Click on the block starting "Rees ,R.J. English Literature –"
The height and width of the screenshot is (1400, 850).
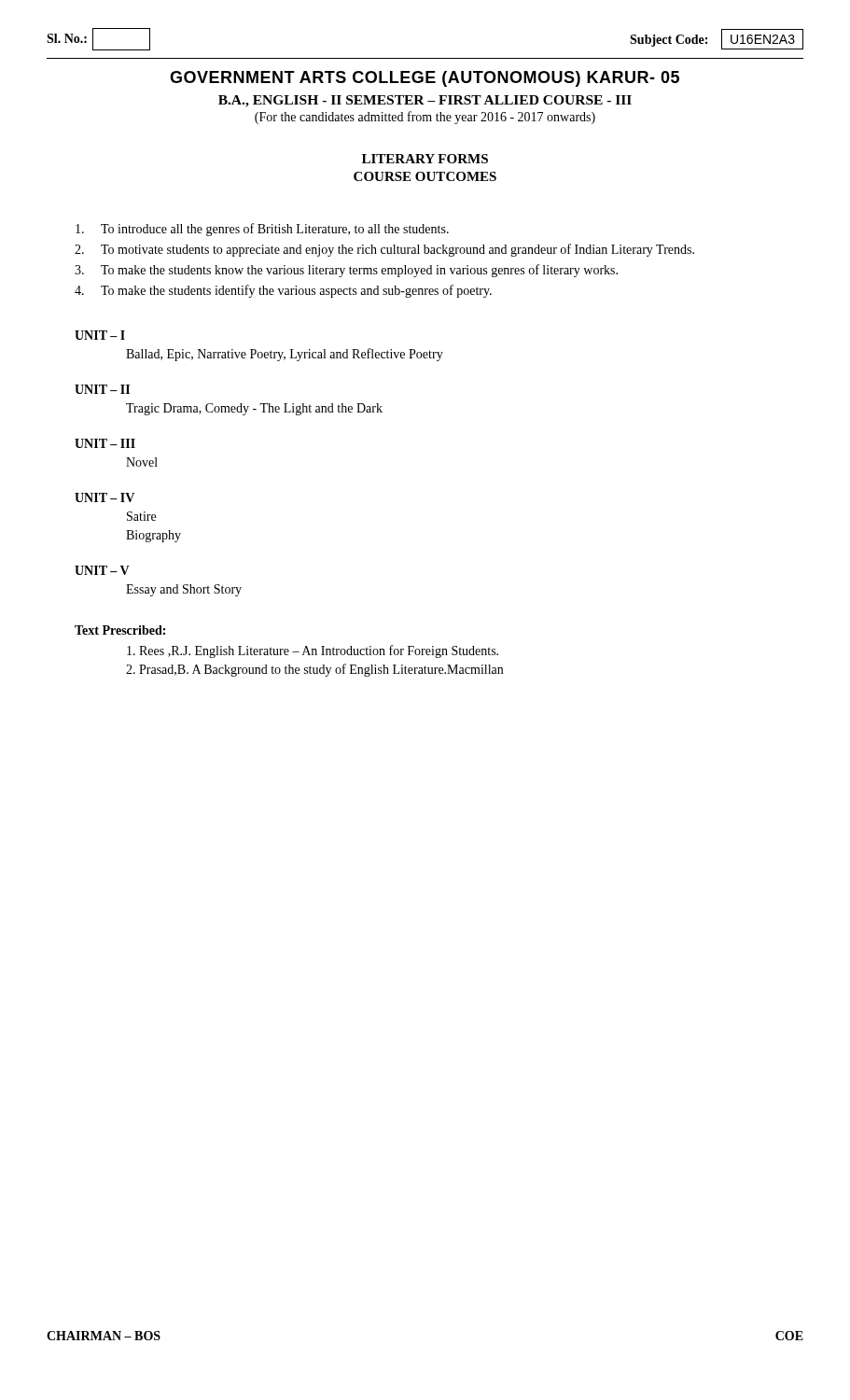[x=313, y=651]
